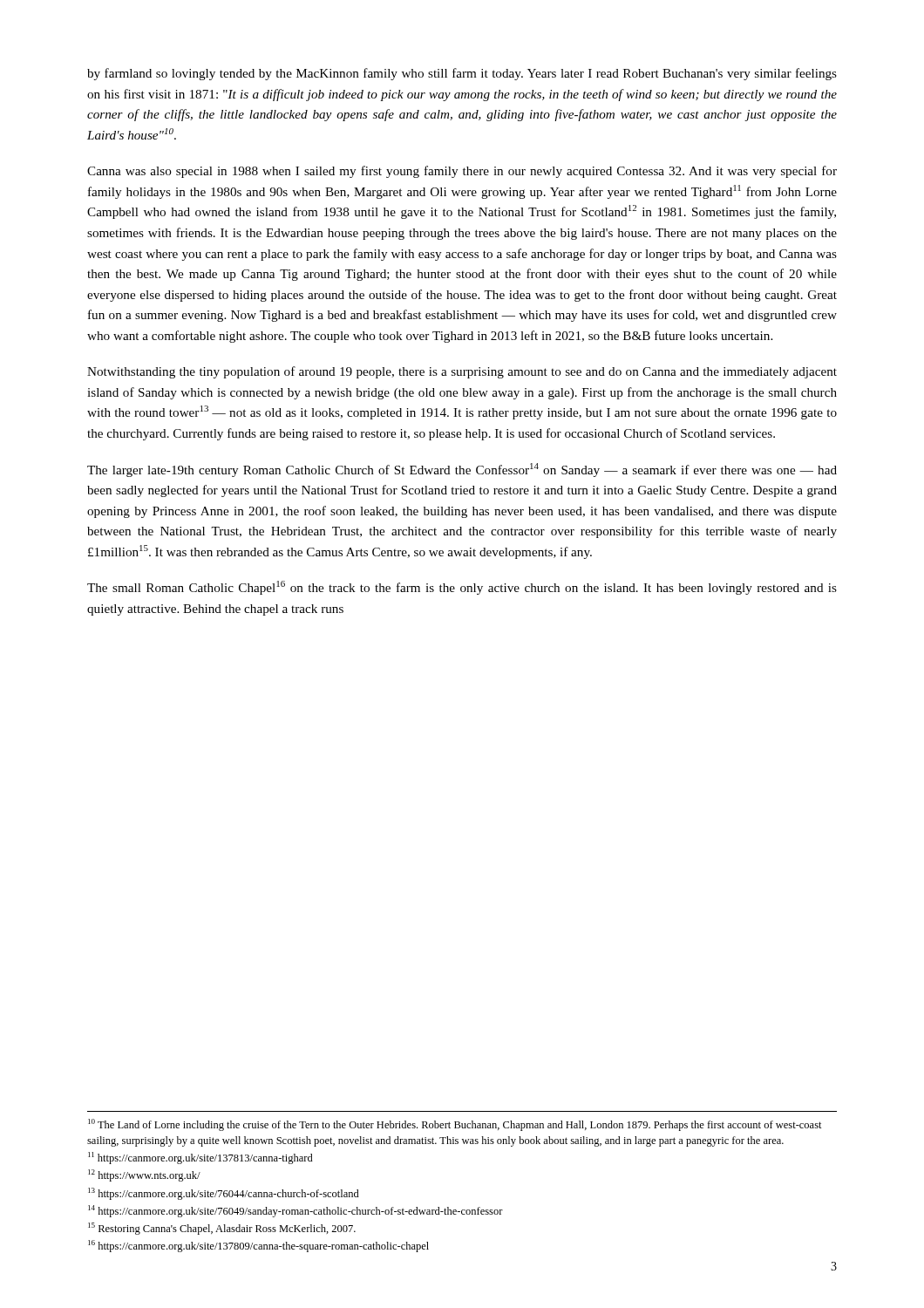The image size is (924, 1308).
Task: Locate the passage starting "10 The Land of"
Action: 454,1132
